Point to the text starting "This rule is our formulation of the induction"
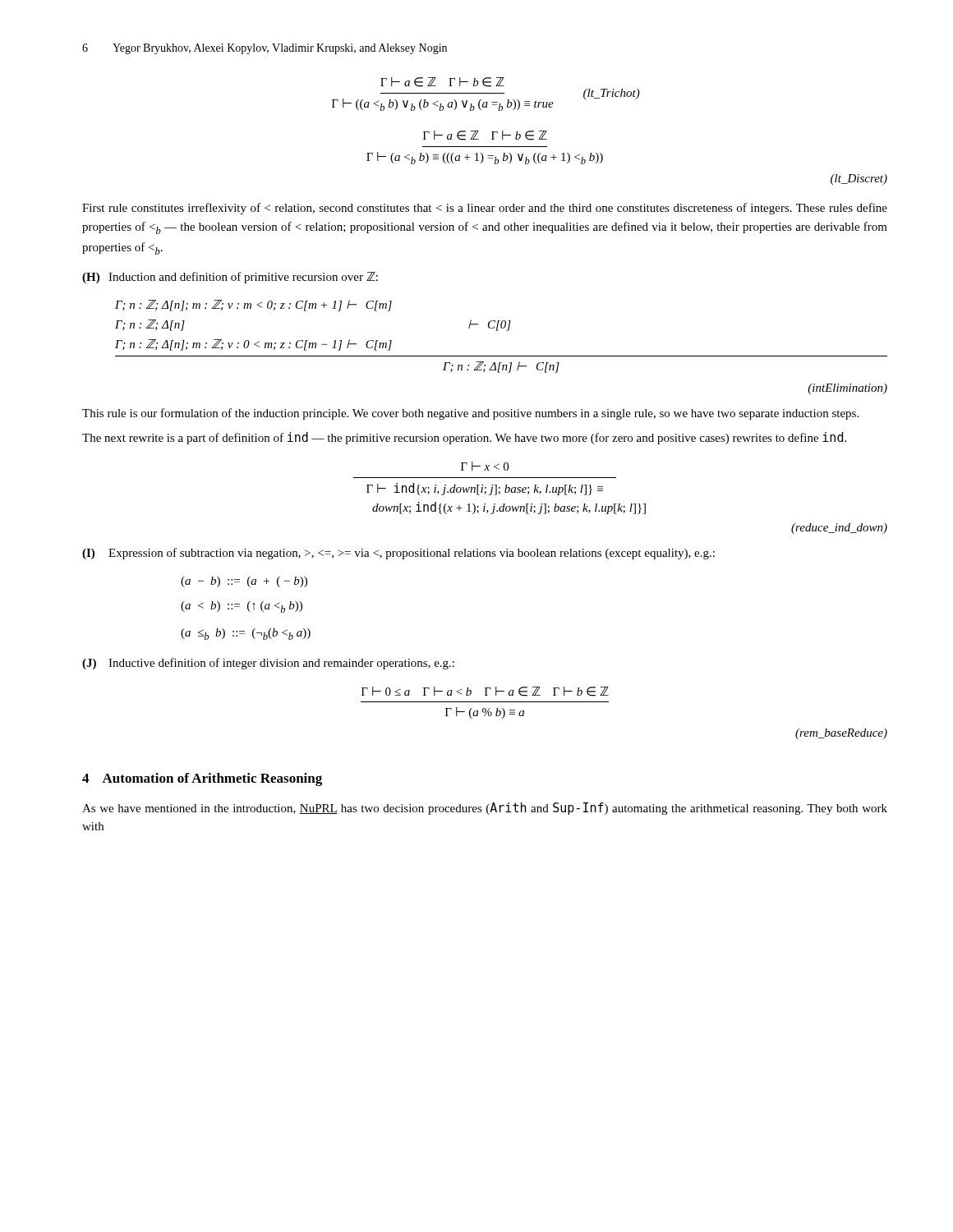 (471, 413)
